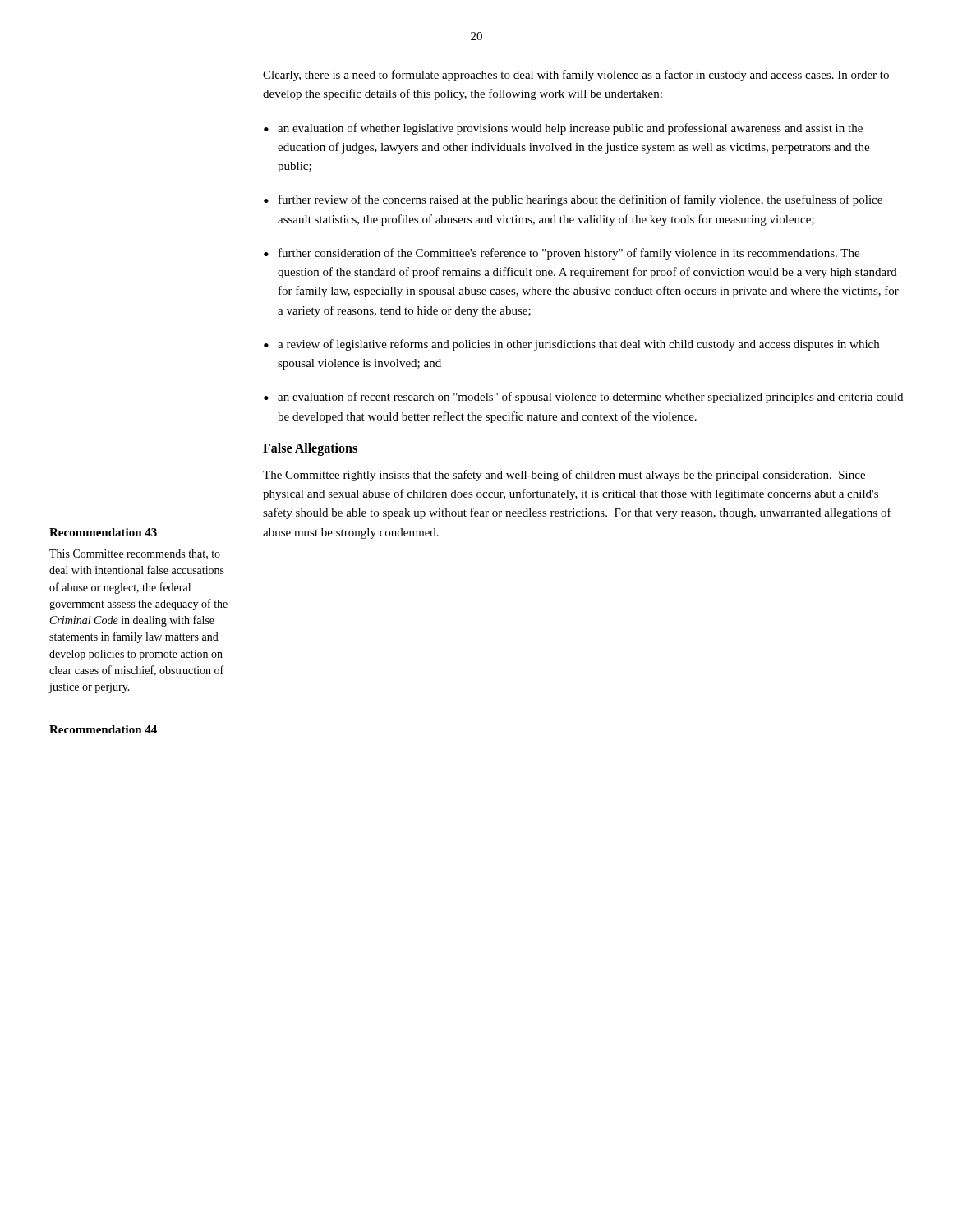Find the text block containing "This Committee recommends that, to"
Screen dimensions: 1232x953
(x=139, y=621)
